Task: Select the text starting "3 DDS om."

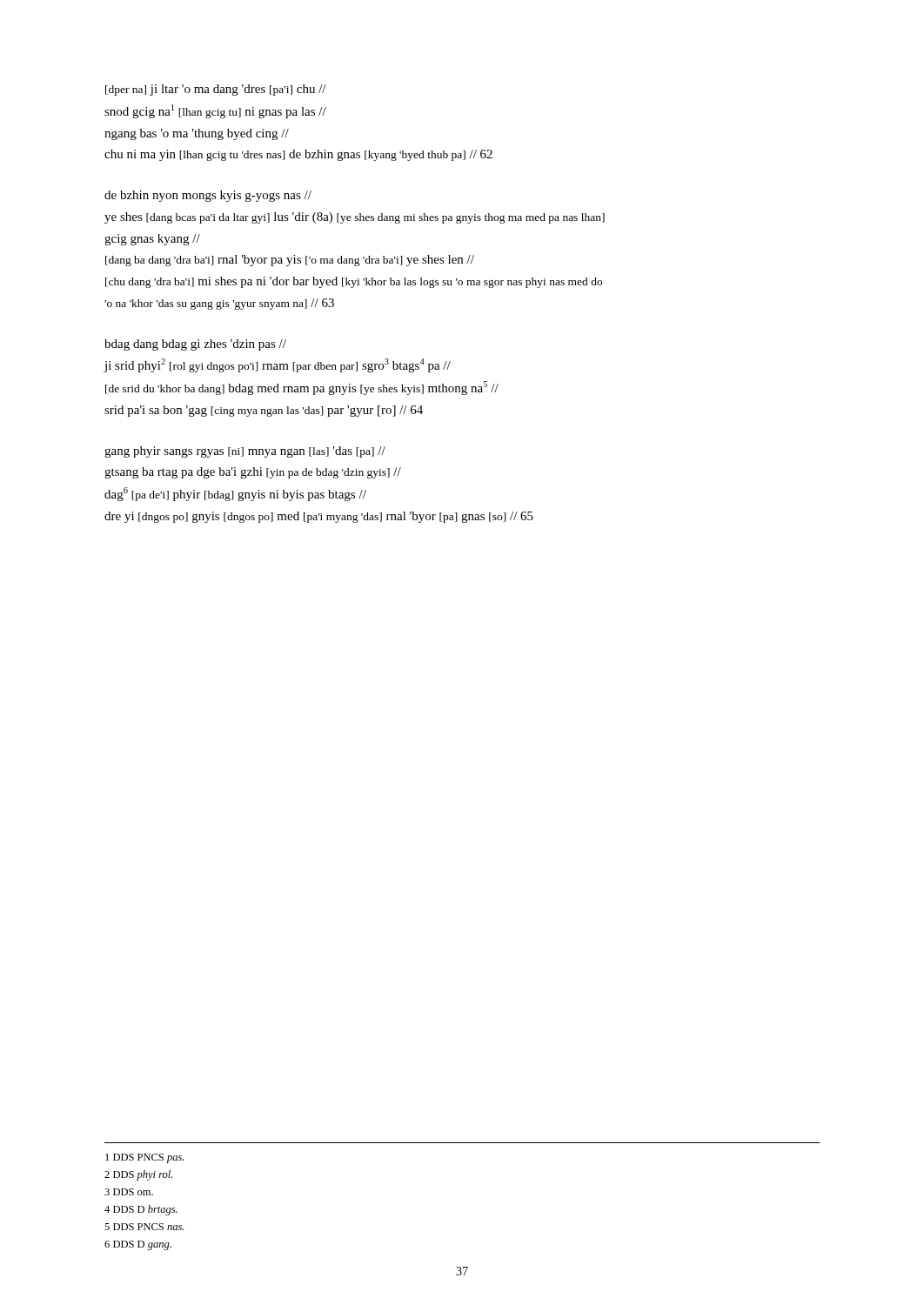Action: (x=129, y=1192)
